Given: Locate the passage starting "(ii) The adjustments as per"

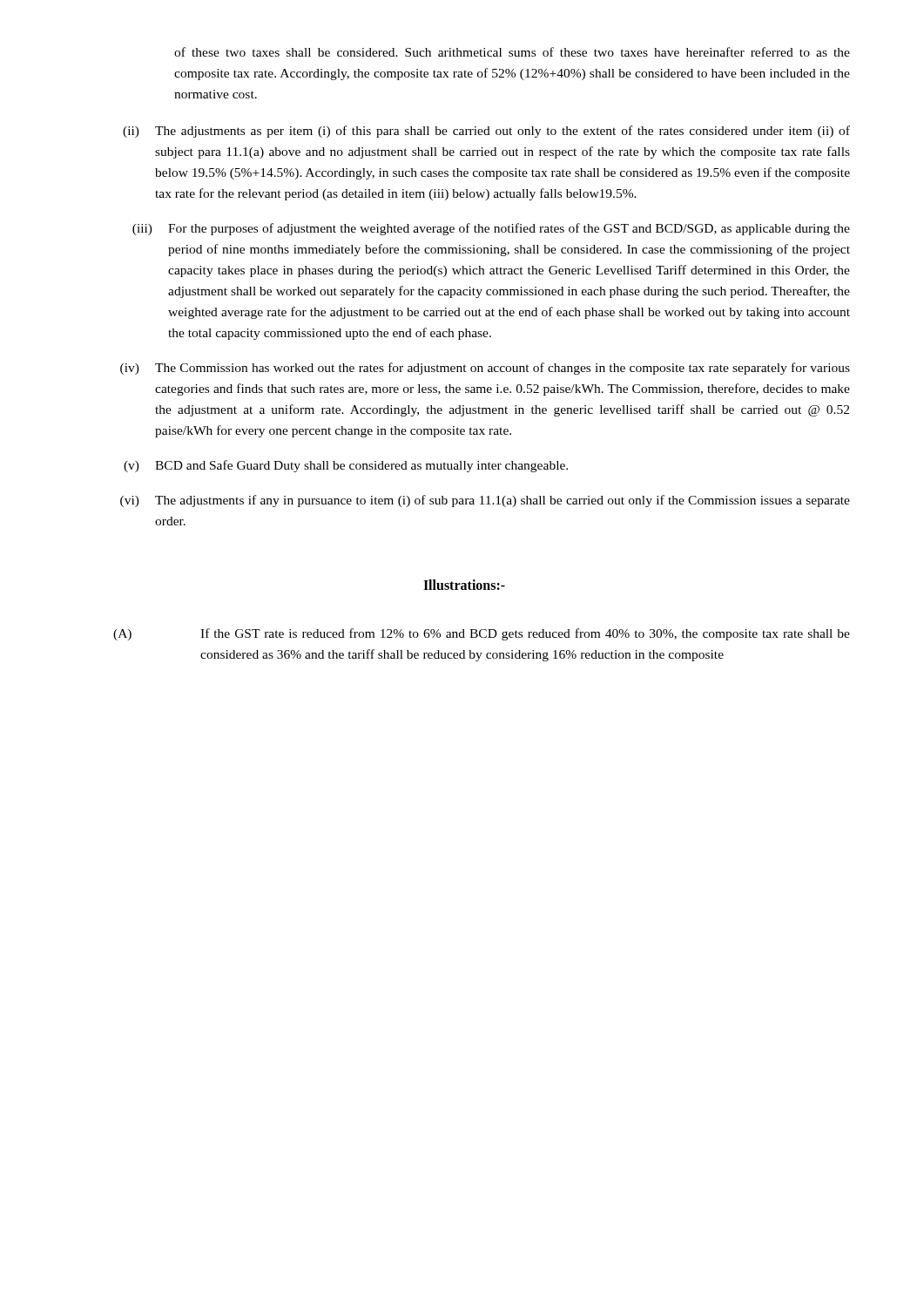Looking at the screenshot, I should 464,162.
